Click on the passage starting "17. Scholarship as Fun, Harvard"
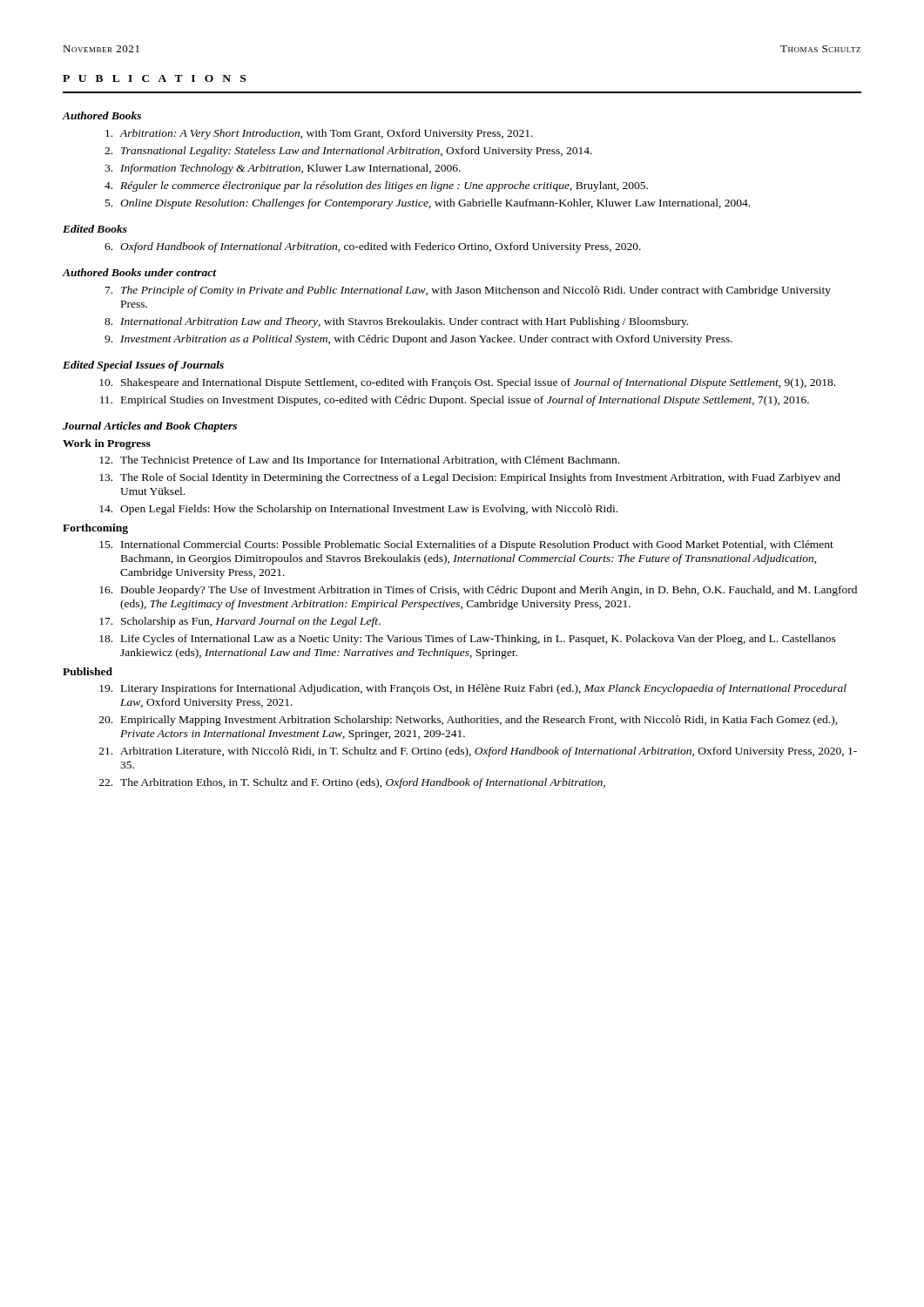This screenshot has height=1307, width=924. pyautogui.click(x=240, y=622)
